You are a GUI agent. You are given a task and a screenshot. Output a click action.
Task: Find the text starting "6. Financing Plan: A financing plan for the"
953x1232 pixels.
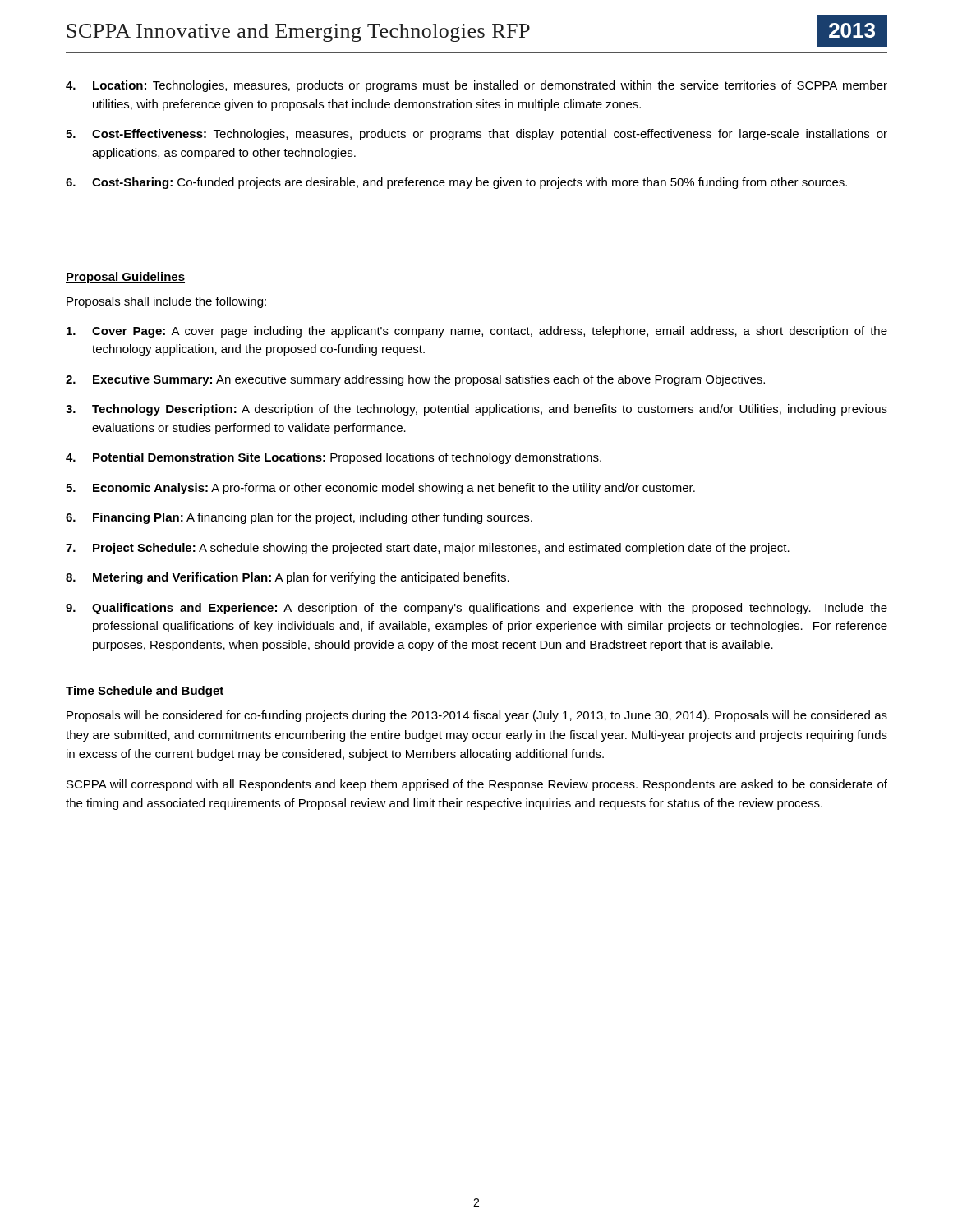tap(476, 518)
